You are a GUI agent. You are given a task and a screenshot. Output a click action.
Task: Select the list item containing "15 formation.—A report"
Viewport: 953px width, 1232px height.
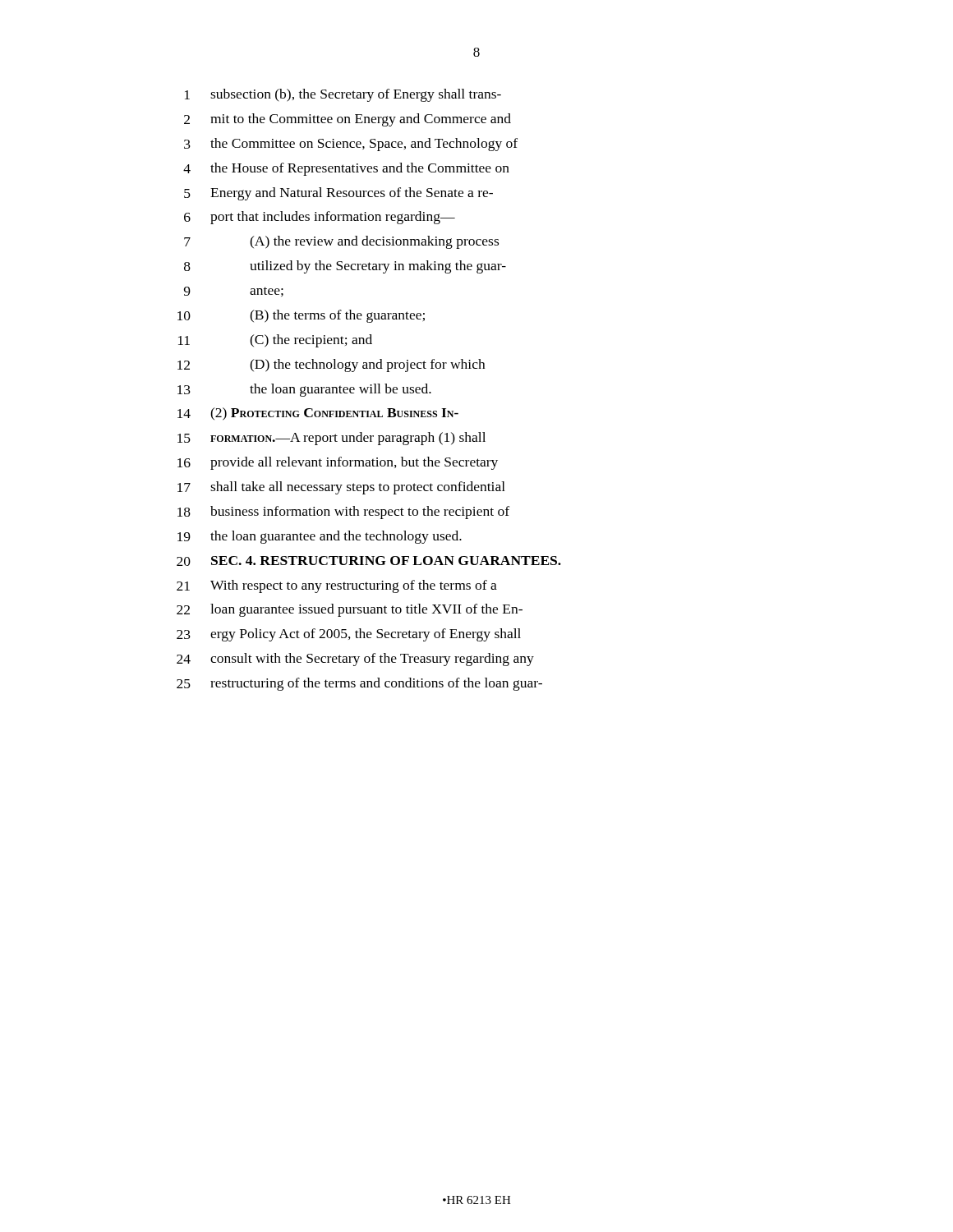point(331,439)
